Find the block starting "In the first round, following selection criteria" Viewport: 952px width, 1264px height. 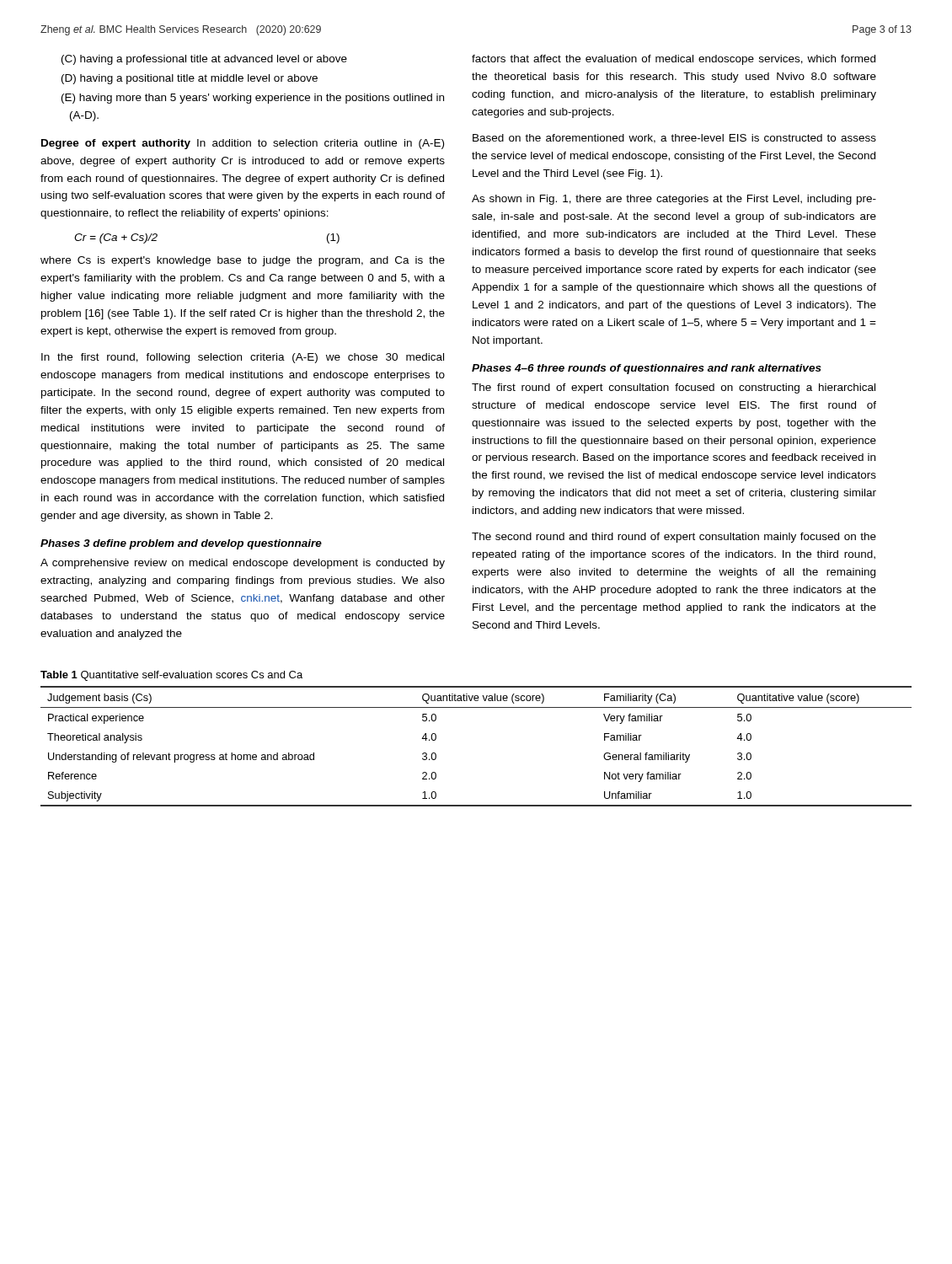point(243,436)
